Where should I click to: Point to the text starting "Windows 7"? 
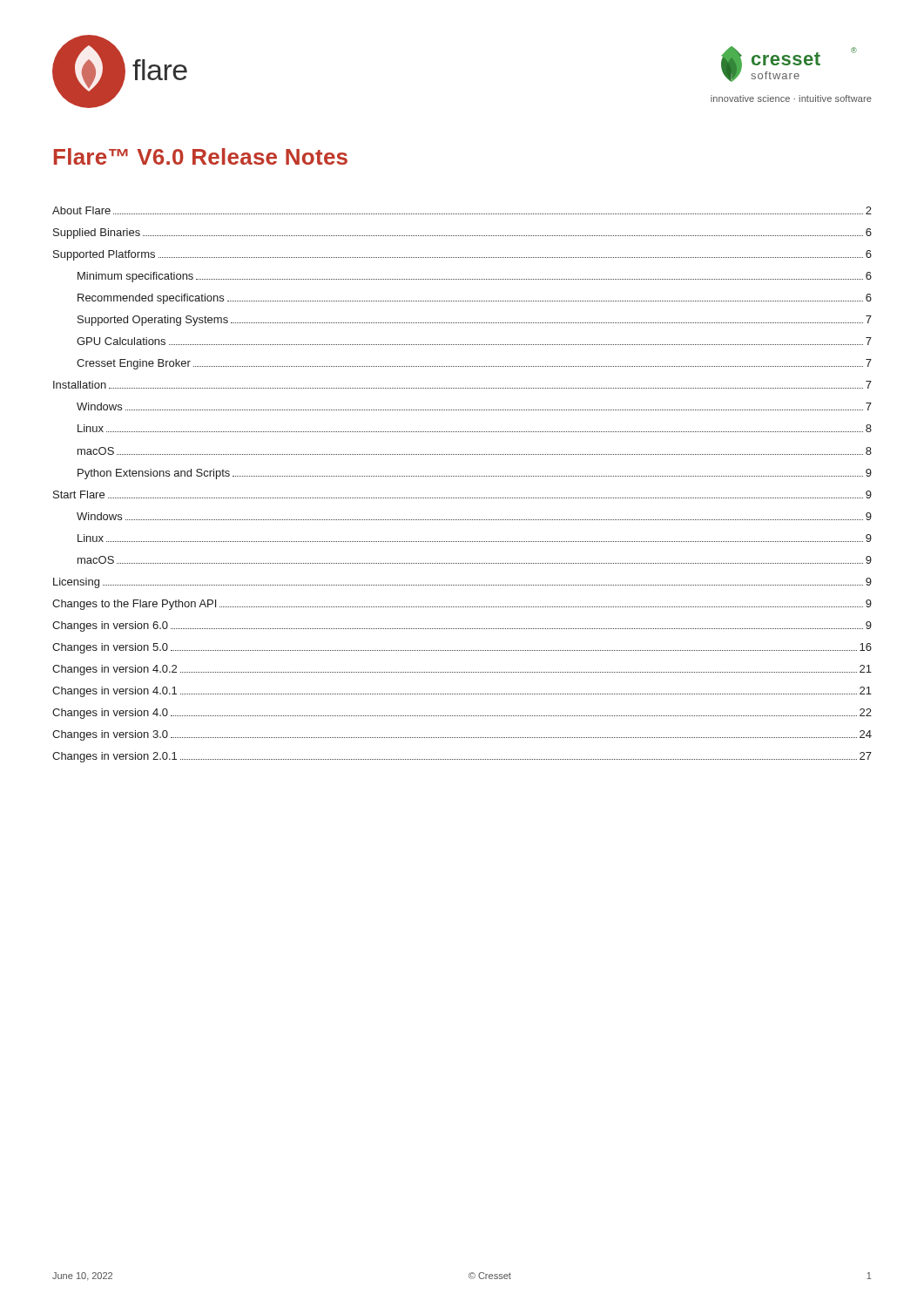pos(462,407)
